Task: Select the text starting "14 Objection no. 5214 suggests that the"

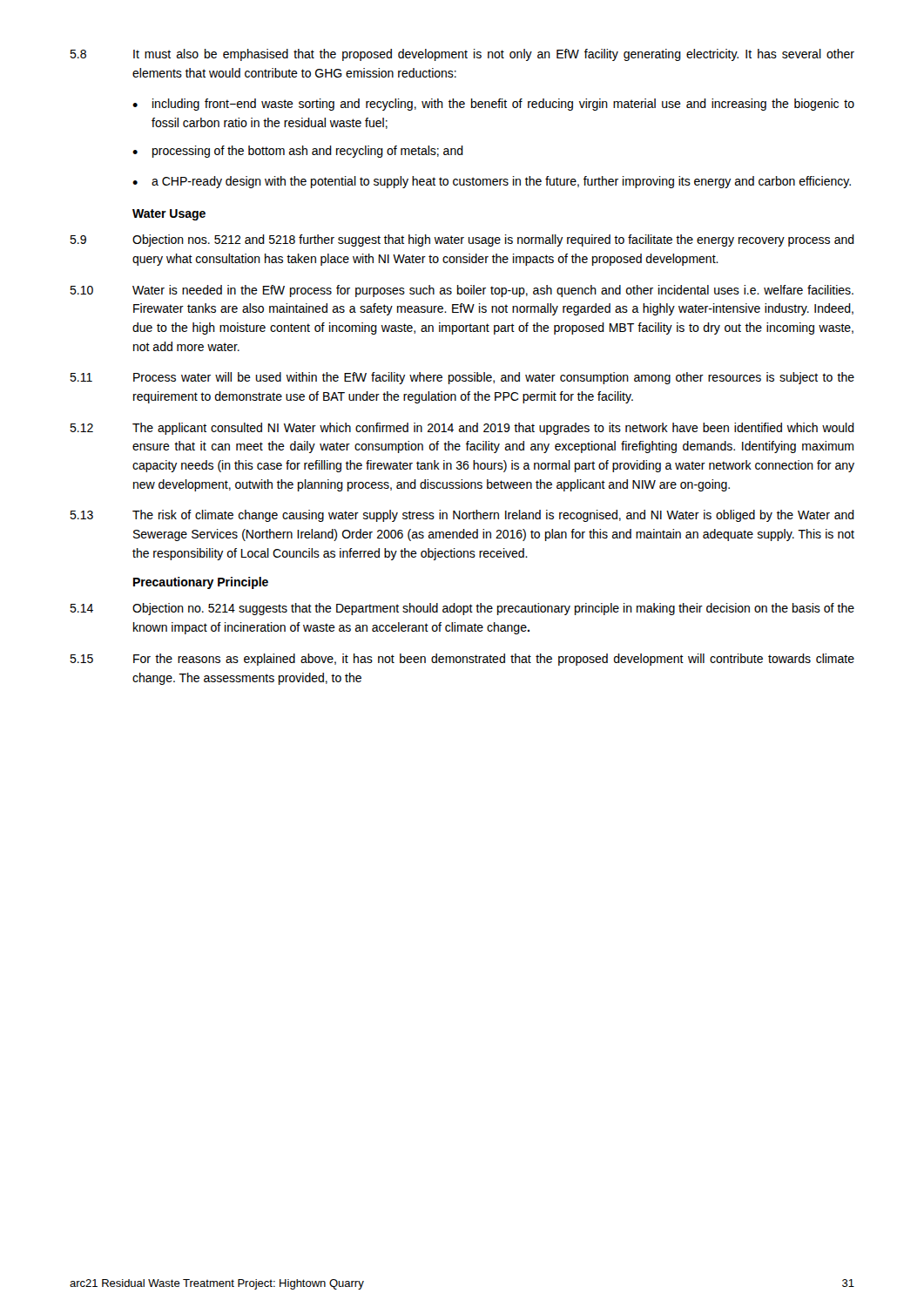Action: [462, 619]
